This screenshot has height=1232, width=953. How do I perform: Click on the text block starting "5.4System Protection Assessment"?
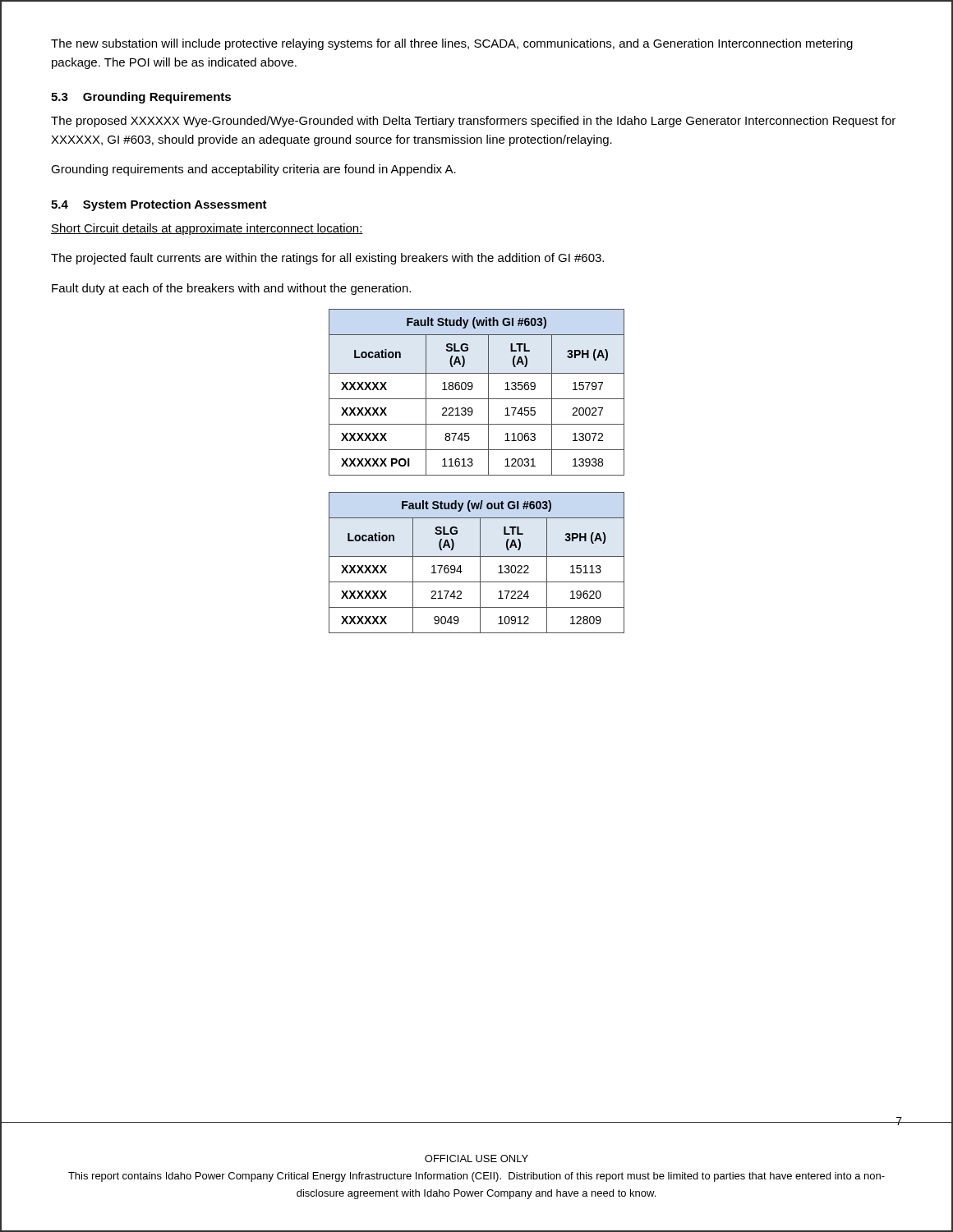coord(159,204)
